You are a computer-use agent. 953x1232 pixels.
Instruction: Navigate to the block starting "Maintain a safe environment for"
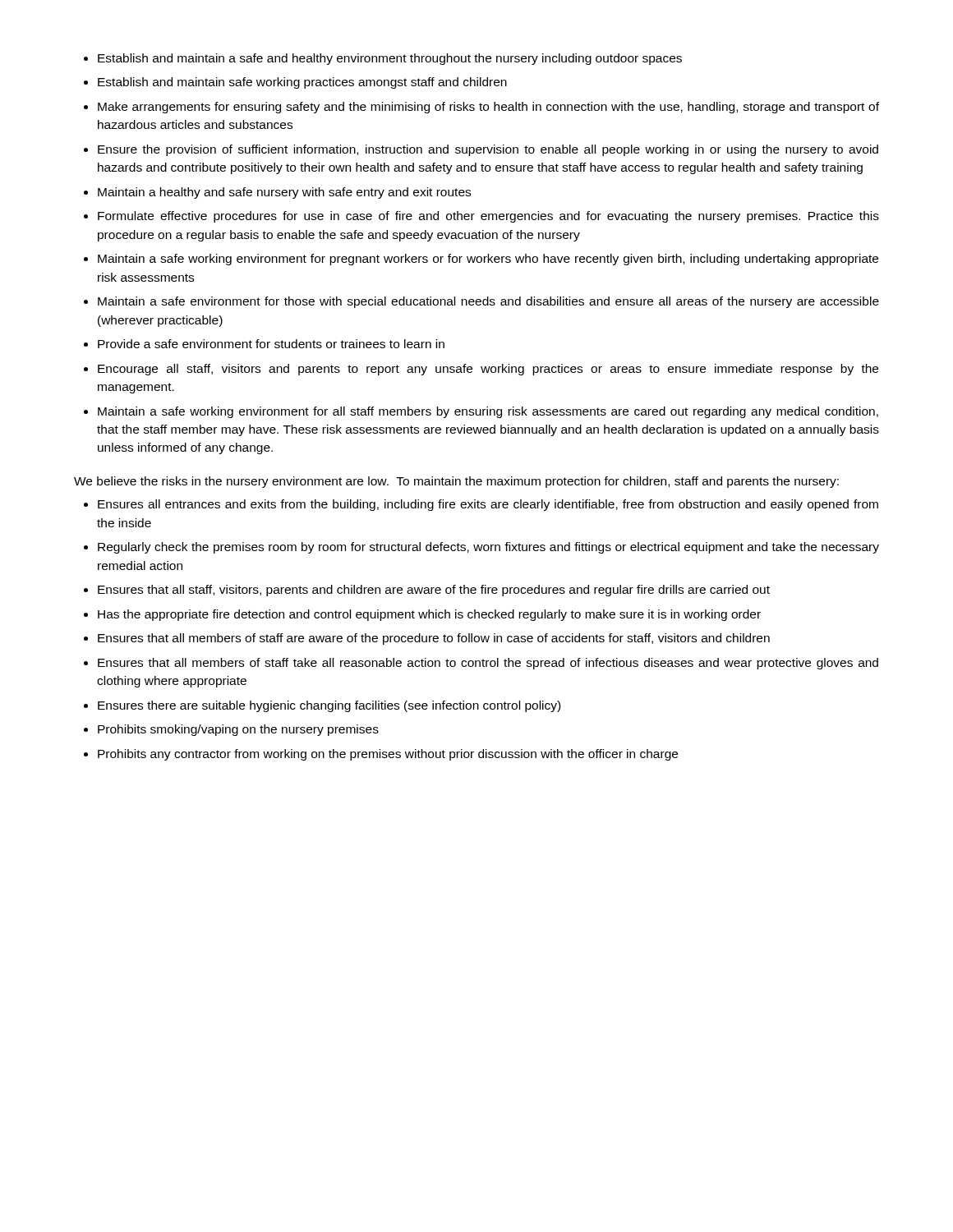pyautogui.click(x=488, y=311)
